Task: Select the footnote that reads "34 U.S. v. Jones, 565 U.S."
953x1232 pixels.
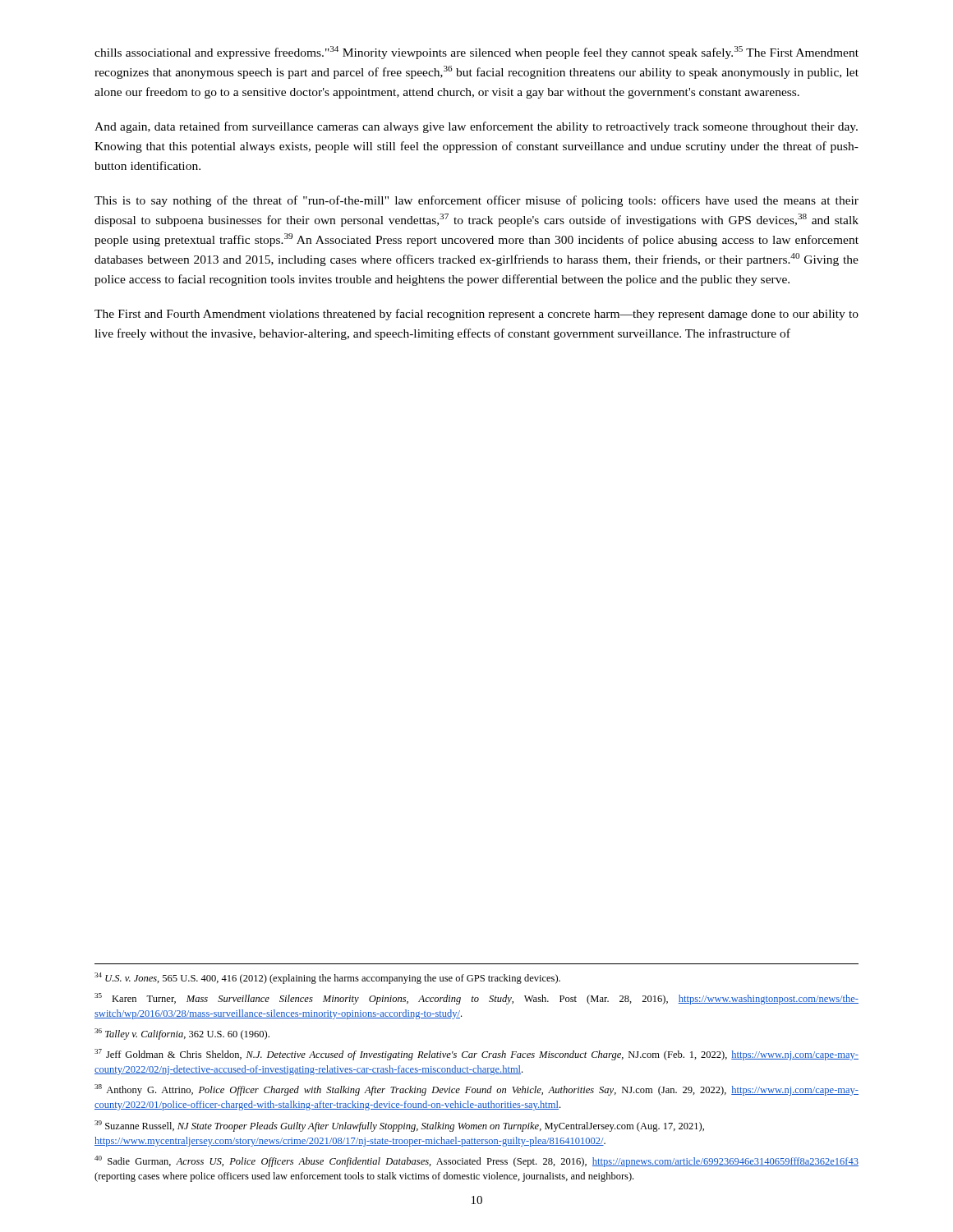Action: [x=328, y=977]
